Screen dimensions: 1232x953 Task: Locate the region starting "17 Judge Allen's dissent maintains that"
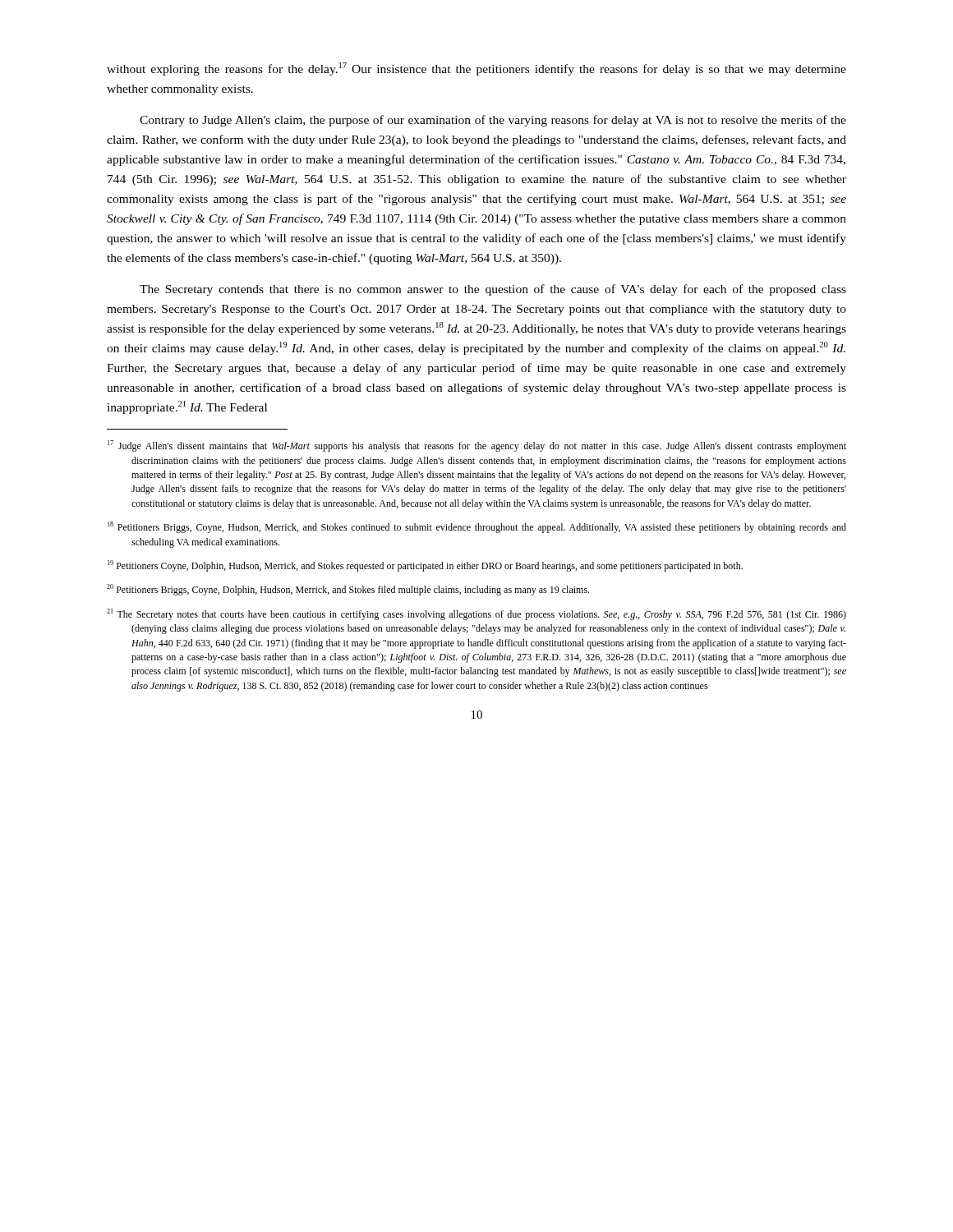click(x=476, y=475)
